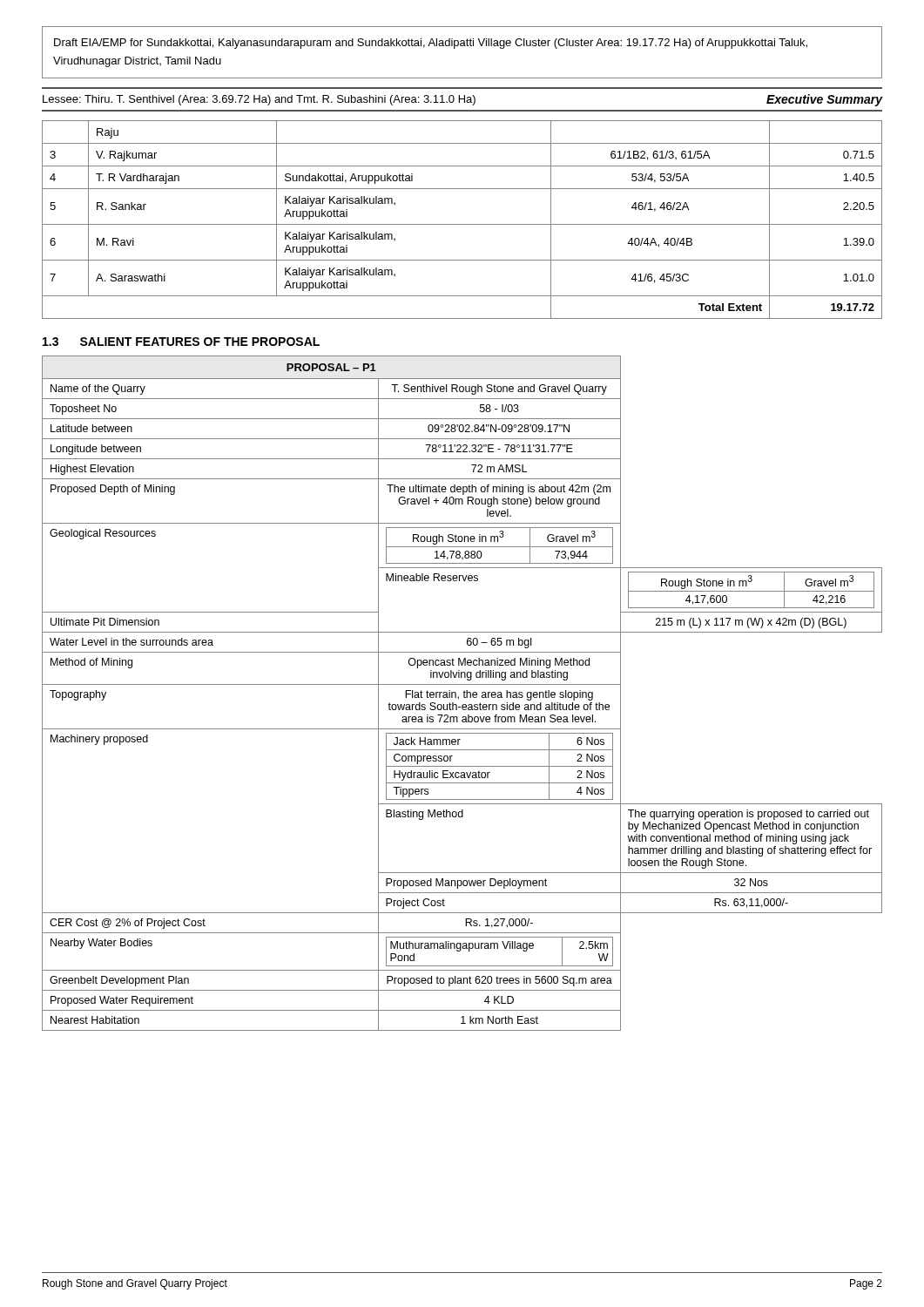Find the block on this page that starts "Lessee: Thiru. T. Senthivel"
Screen dimensions: 1307x924
click(462, 99)
